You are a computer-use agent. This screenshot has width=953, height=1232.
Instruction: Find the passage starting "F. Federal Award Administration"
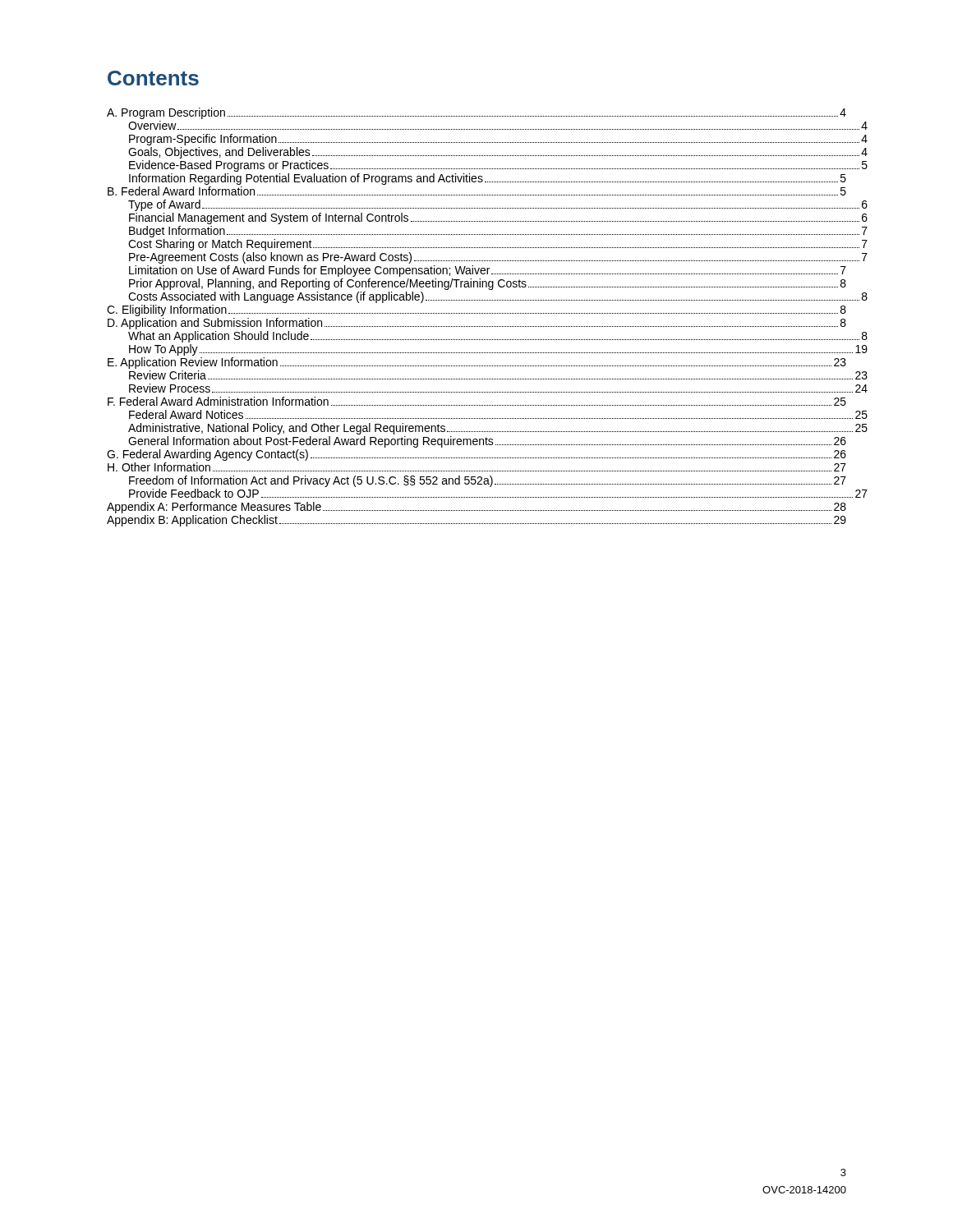pyautogui.click(x=476, y=402)
